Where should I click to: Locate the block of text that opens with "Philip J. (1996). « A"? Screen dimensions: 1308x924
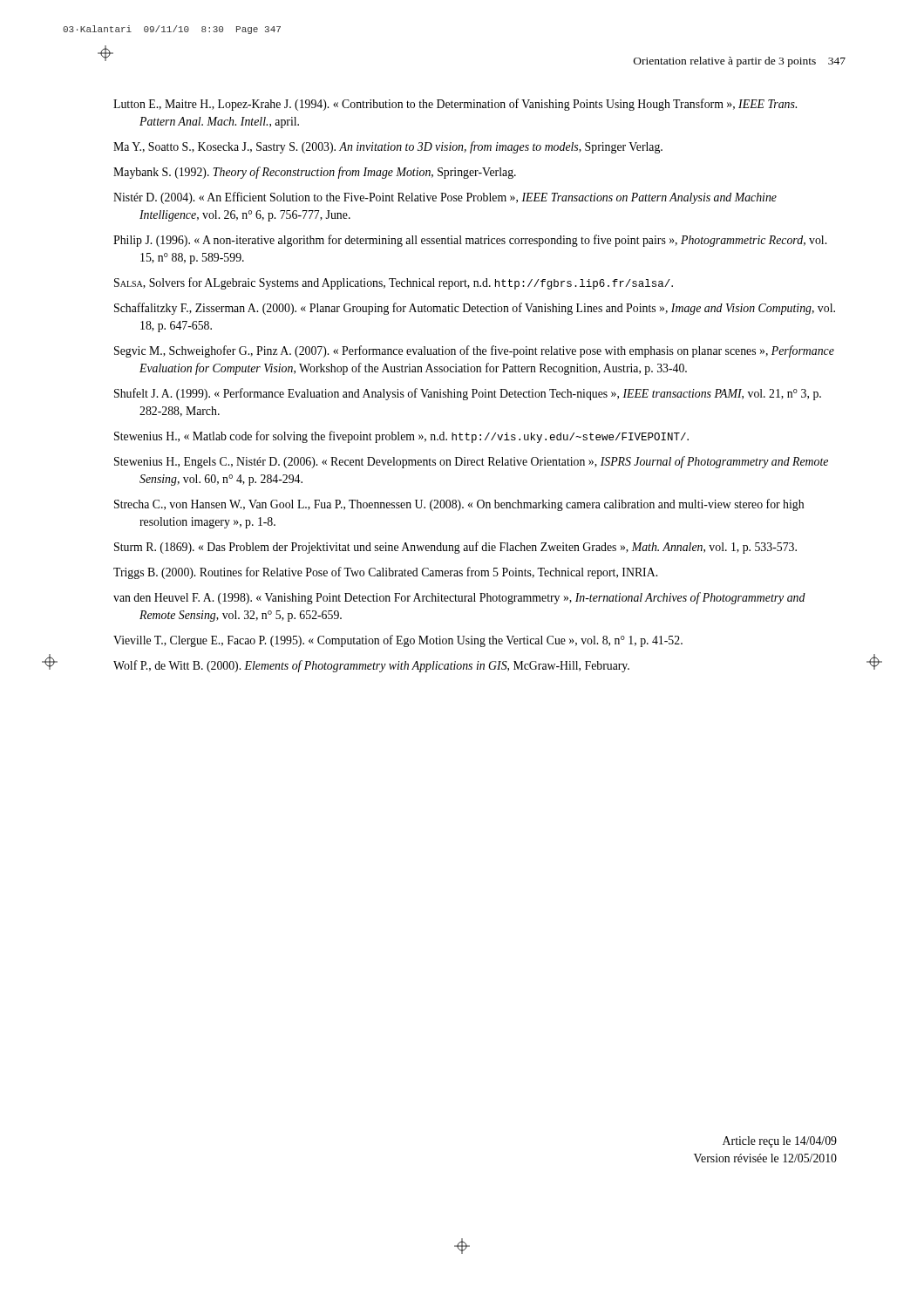470,249
